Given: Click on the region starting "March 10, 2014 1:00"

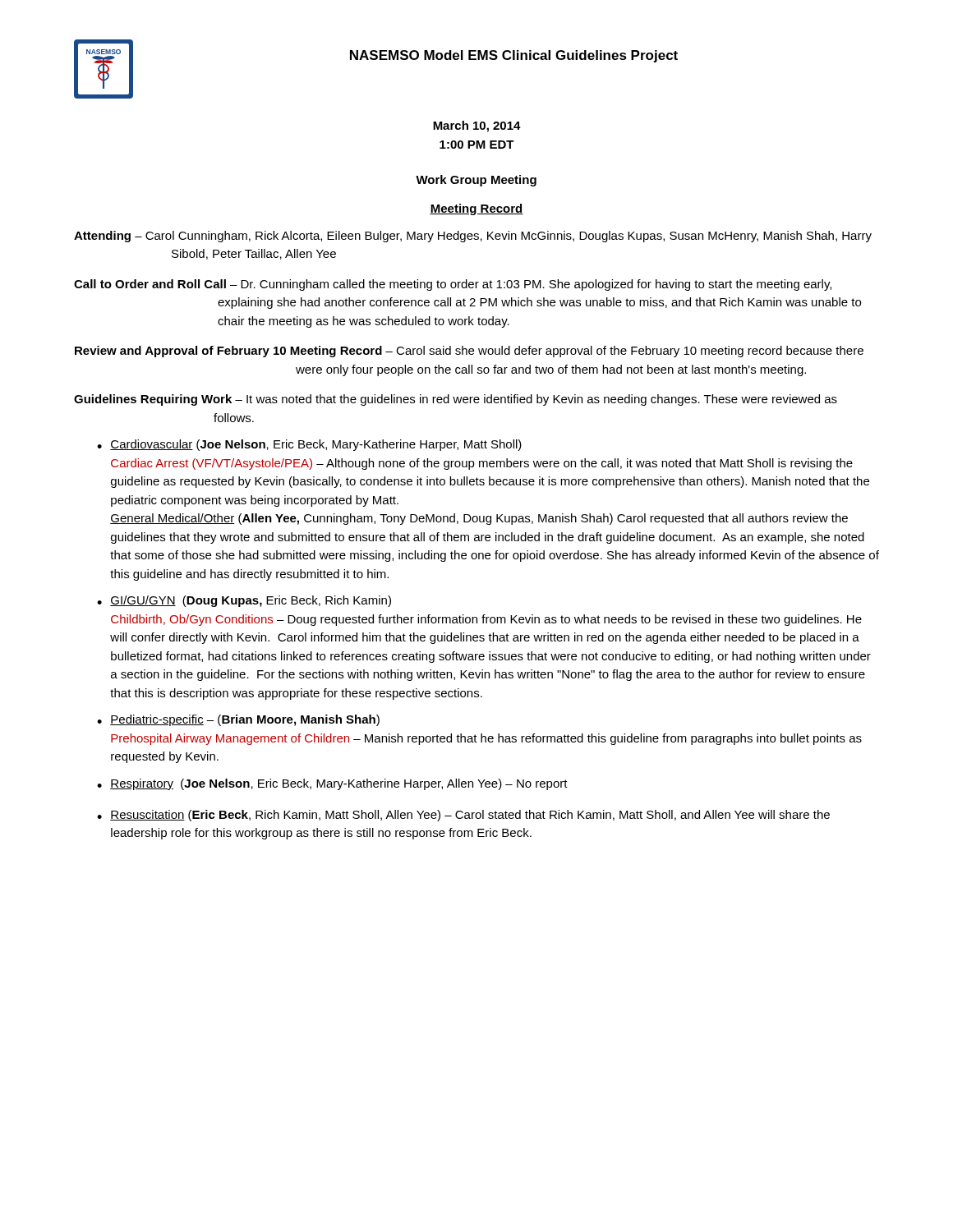Looking at the screenshot, I should [476, 135].
